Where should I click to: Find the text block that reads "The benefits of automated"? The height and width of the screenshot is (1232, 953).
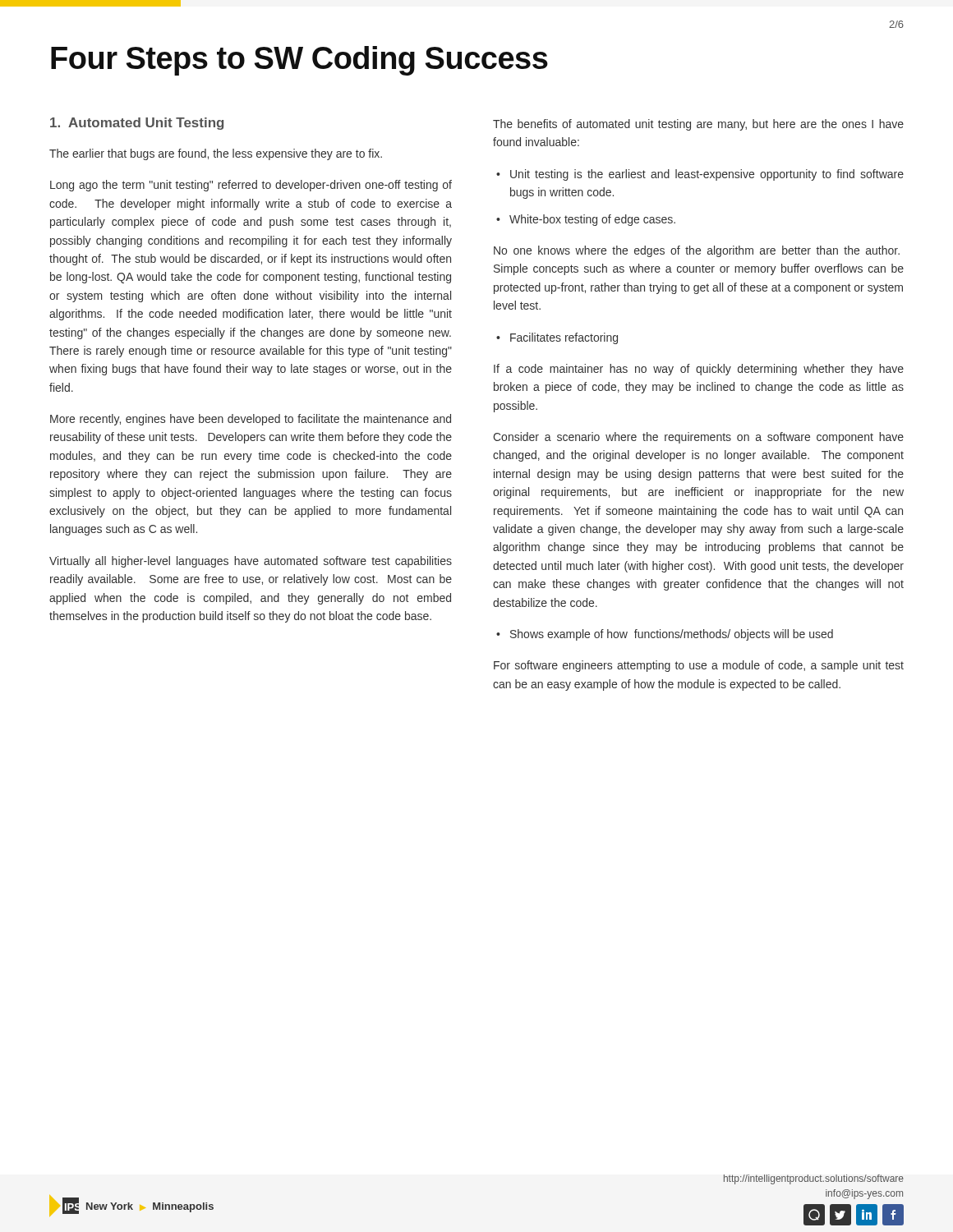(x=698, y=133)
